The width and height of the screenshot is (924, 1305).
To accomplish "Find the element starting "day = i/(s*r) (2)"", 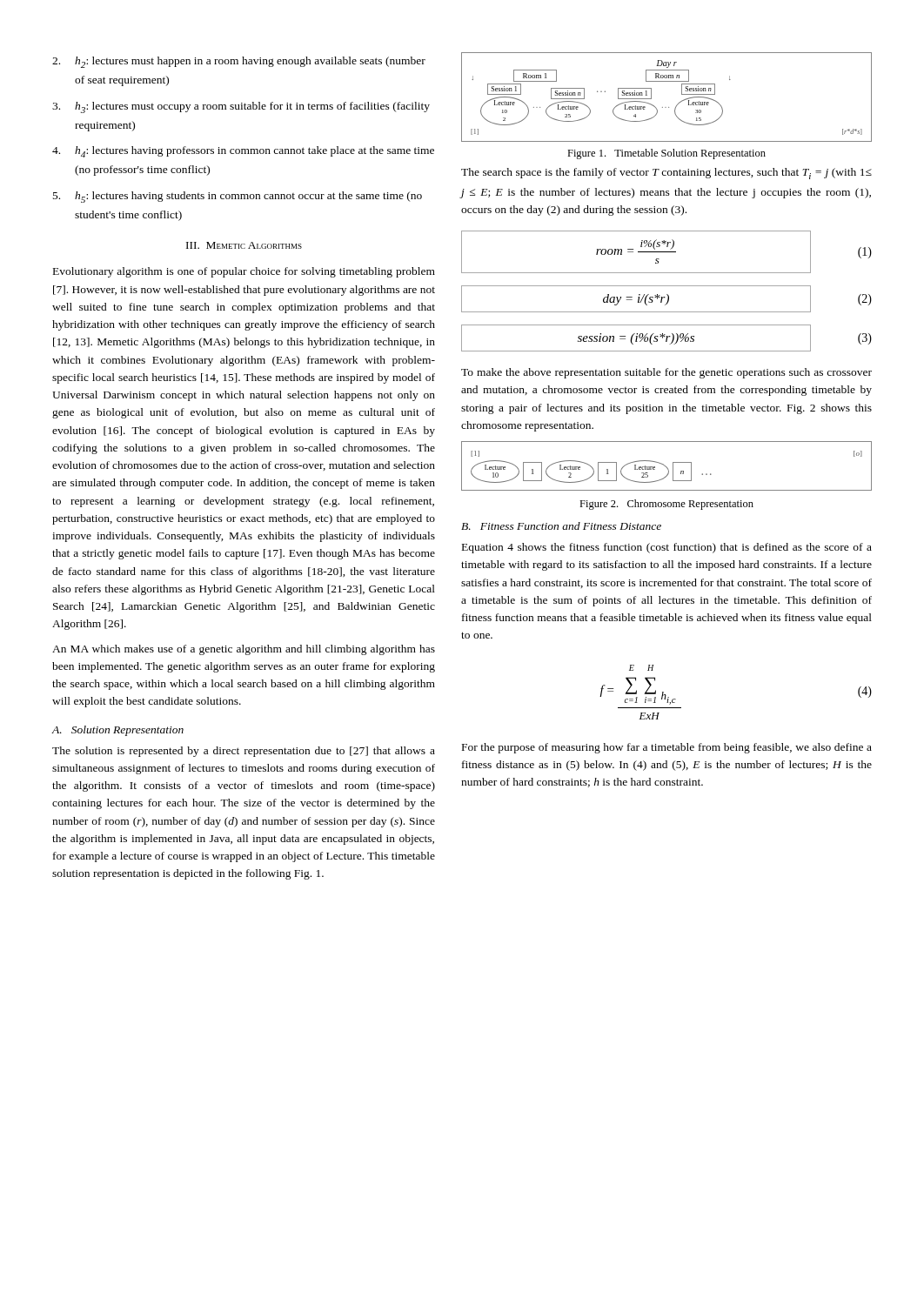I will pos(666,299).
